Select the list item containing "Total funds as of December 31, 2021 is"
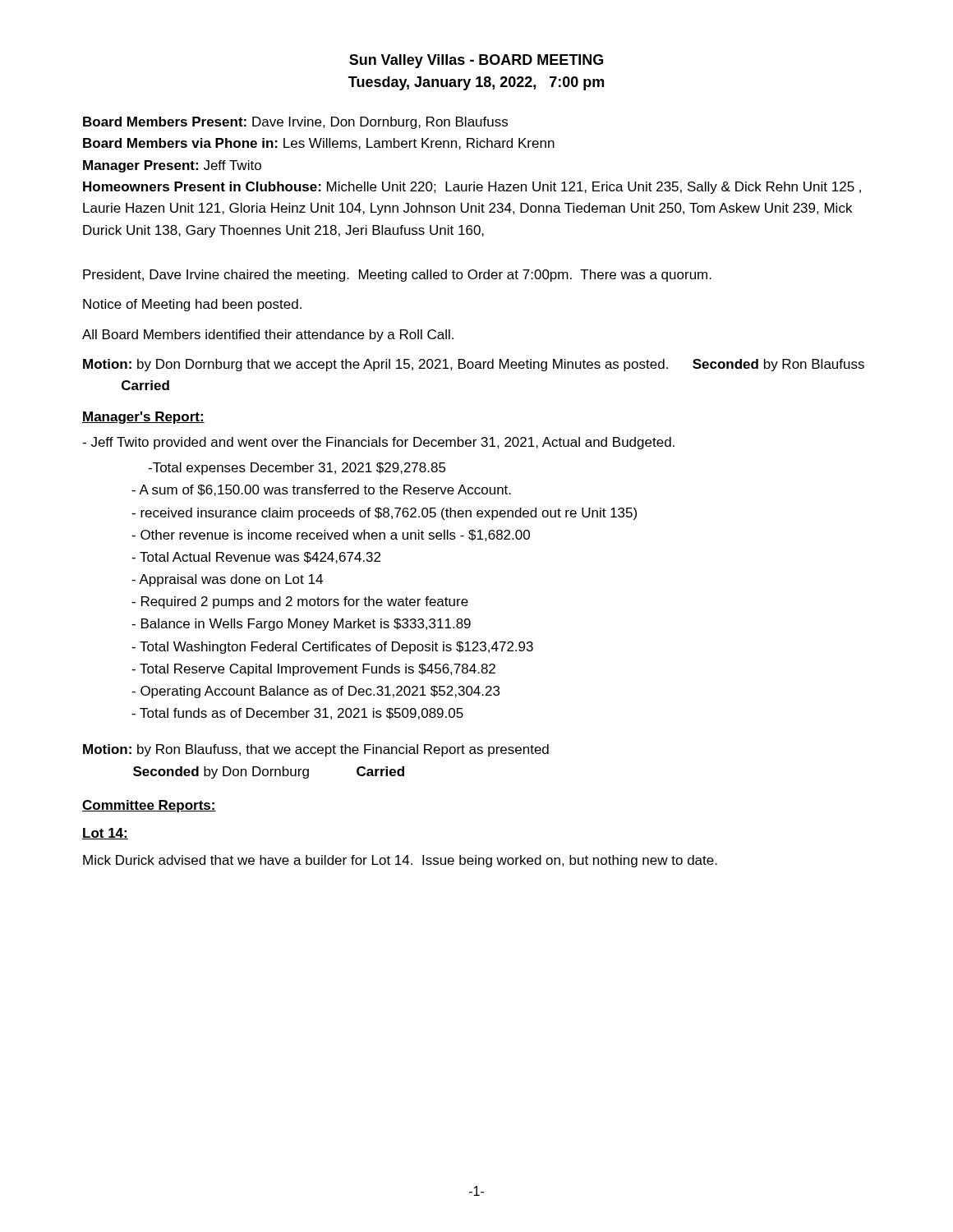This screenshot has width=953, height=1232. tap(297, 714)
